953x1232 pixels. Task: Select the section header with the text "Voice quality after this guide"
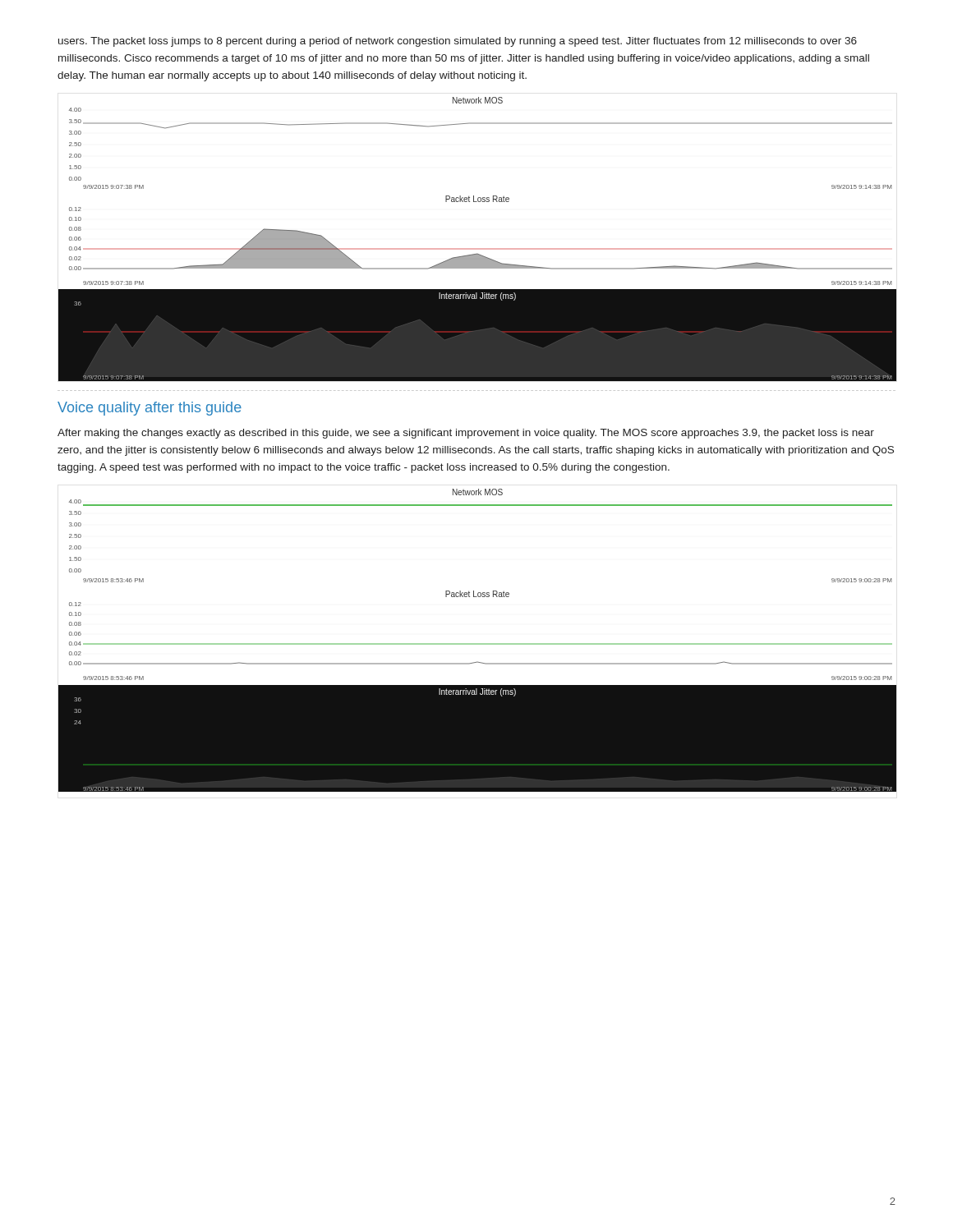pyautogui.click(x=150, y=407)
